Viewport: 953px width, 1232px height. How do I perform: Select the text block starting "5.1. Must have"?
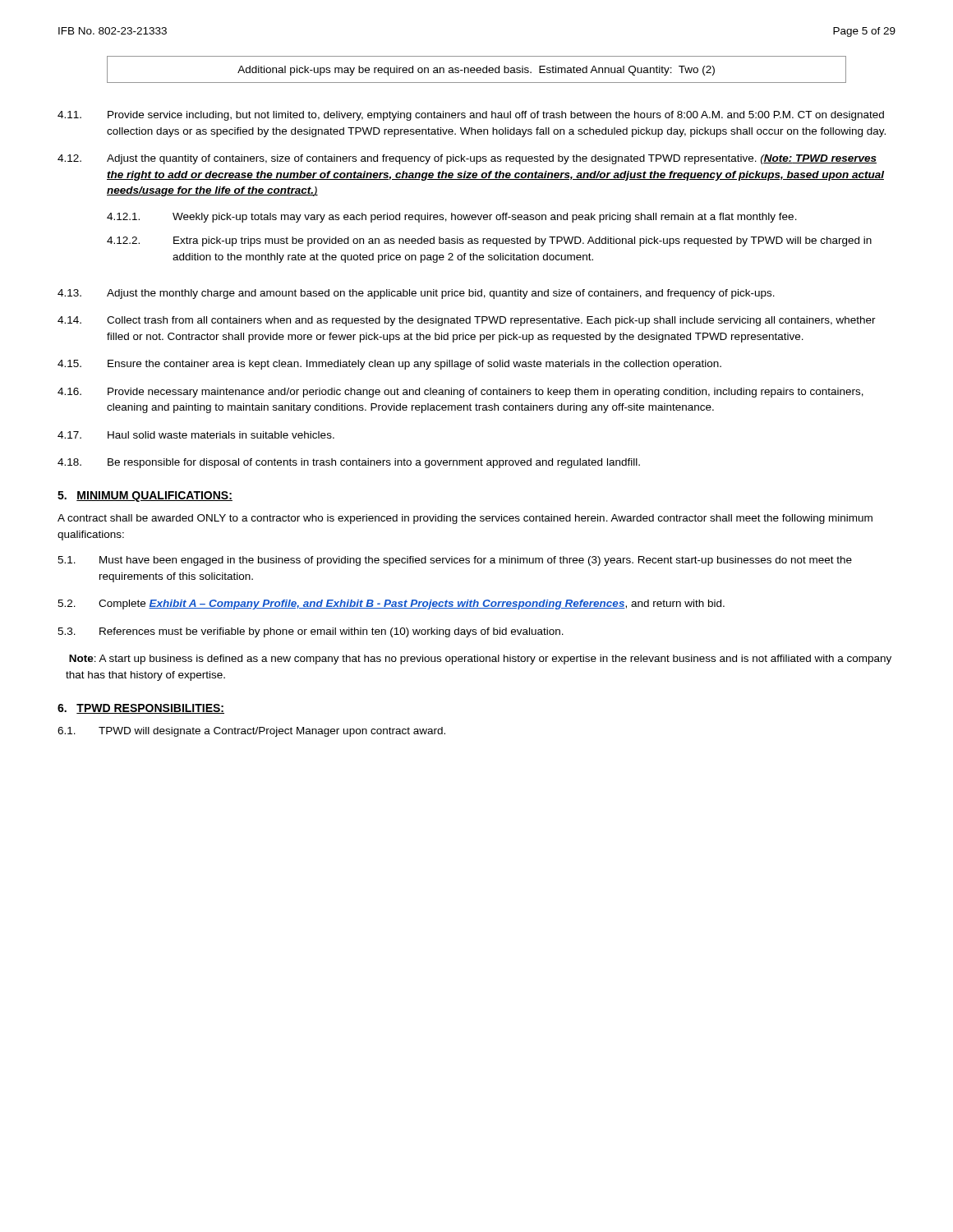pyautogui.click(x=476, y=568)
